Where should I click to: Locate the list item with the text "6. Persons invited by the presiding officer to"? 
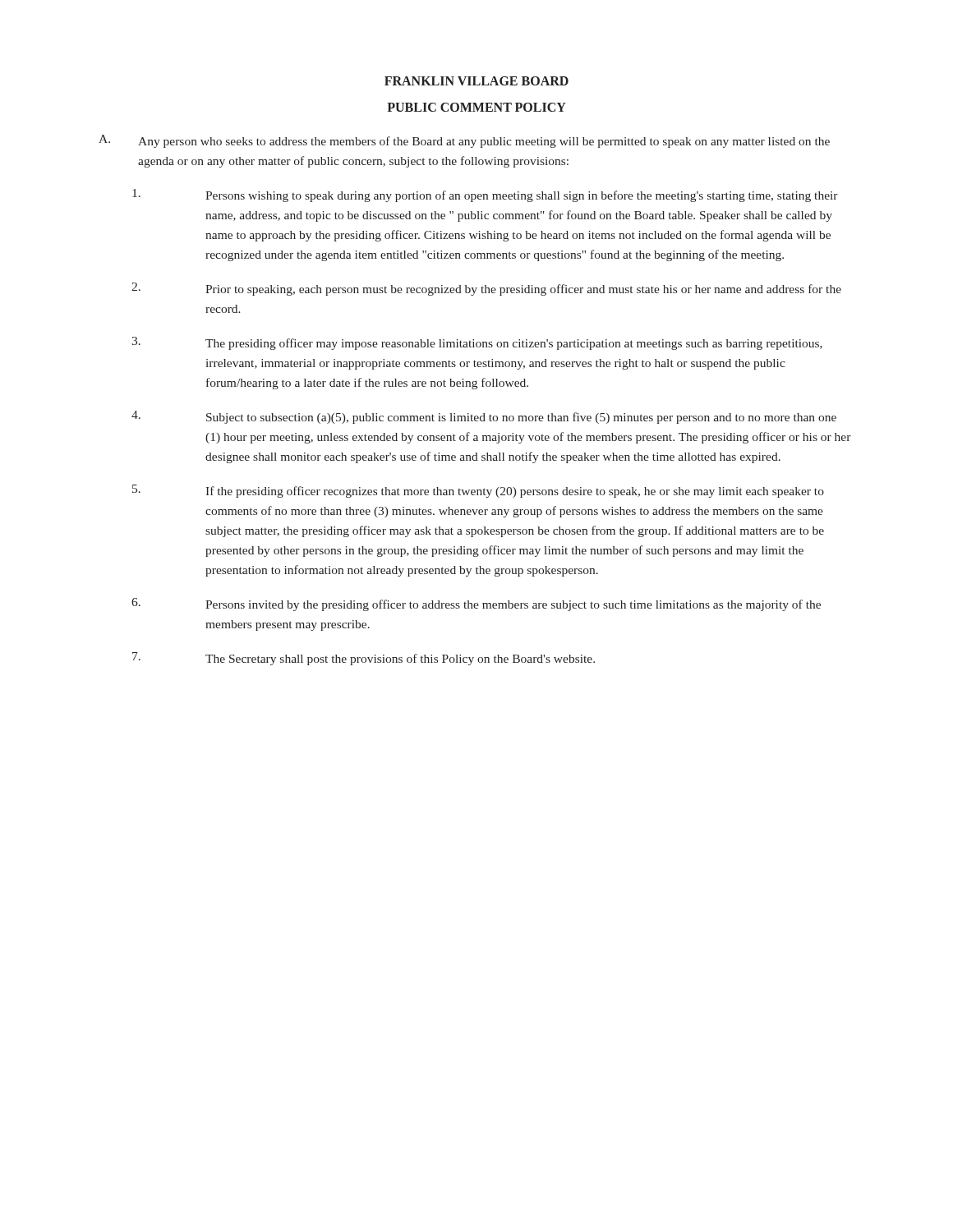(x=476, y=615)
